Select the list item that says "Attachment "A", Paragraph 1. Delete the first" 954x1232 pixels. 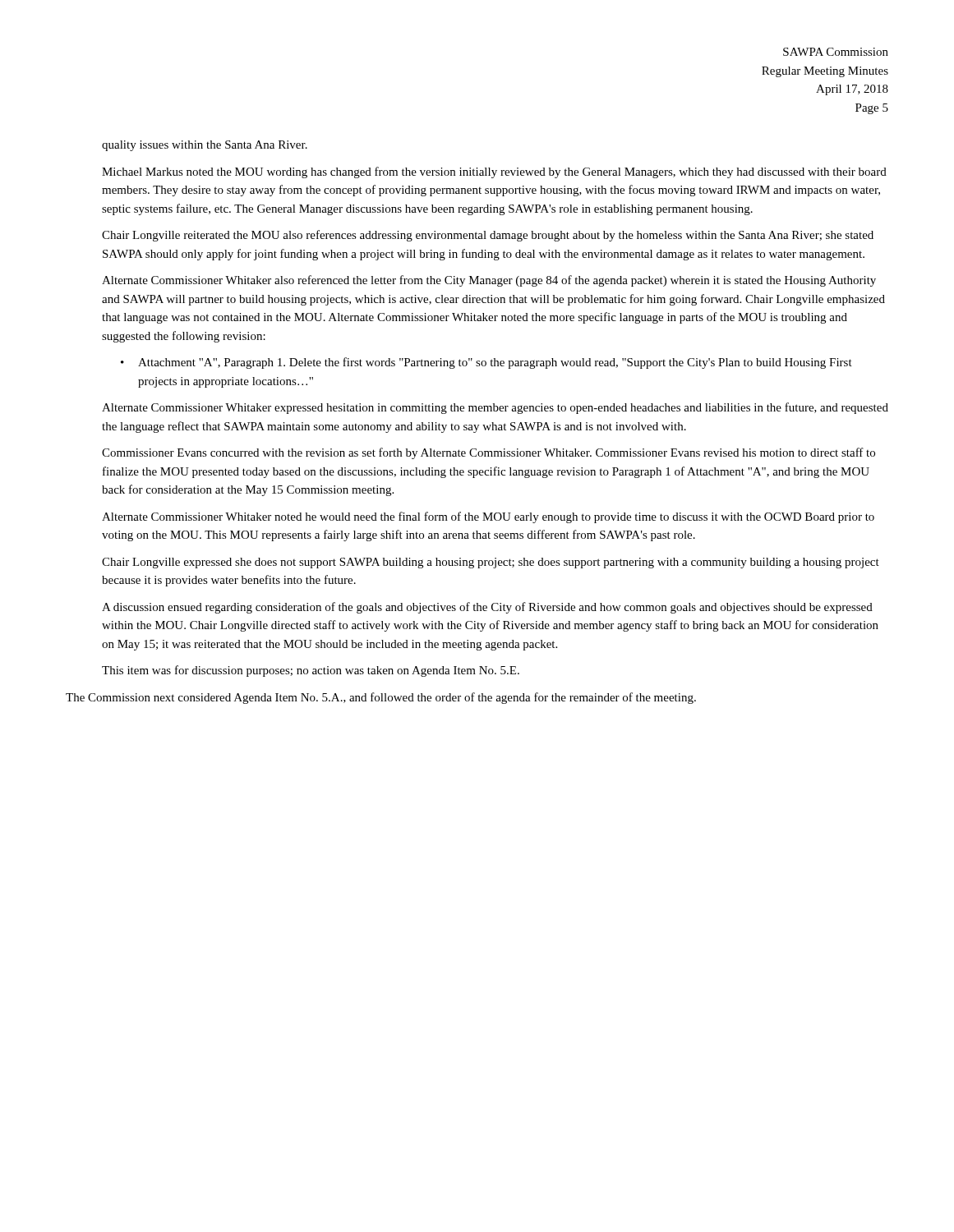tap(495, 371)
